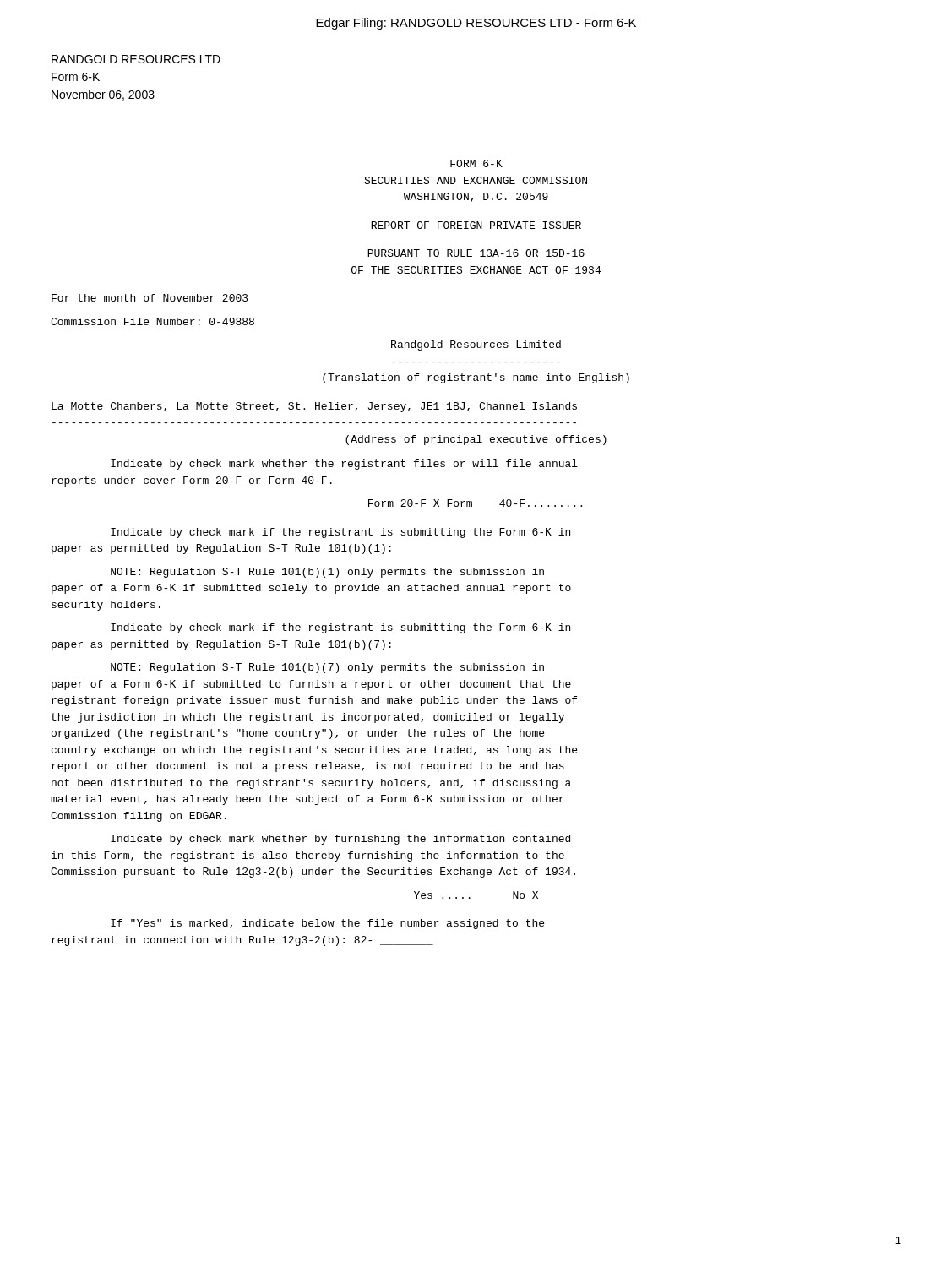Navigate to the text starting "Randgold Resources Limited --------------------------"
This screenshot has height=1267, width=952.
pos(476,361)
